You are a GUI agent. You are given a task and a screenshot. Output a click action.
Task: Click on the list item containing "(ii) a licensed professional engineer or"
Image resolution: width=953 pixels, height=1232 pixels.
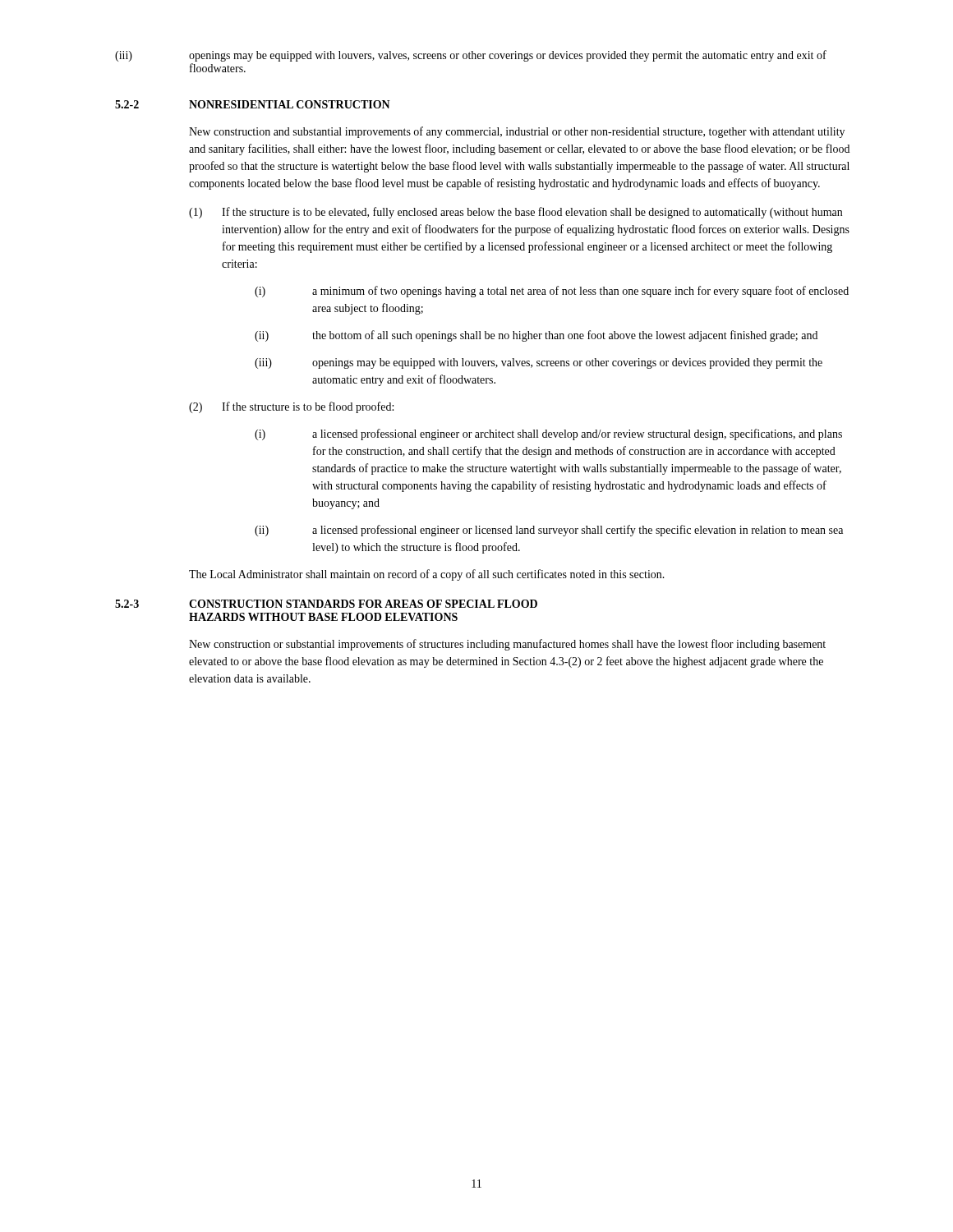tap(555, 539)
